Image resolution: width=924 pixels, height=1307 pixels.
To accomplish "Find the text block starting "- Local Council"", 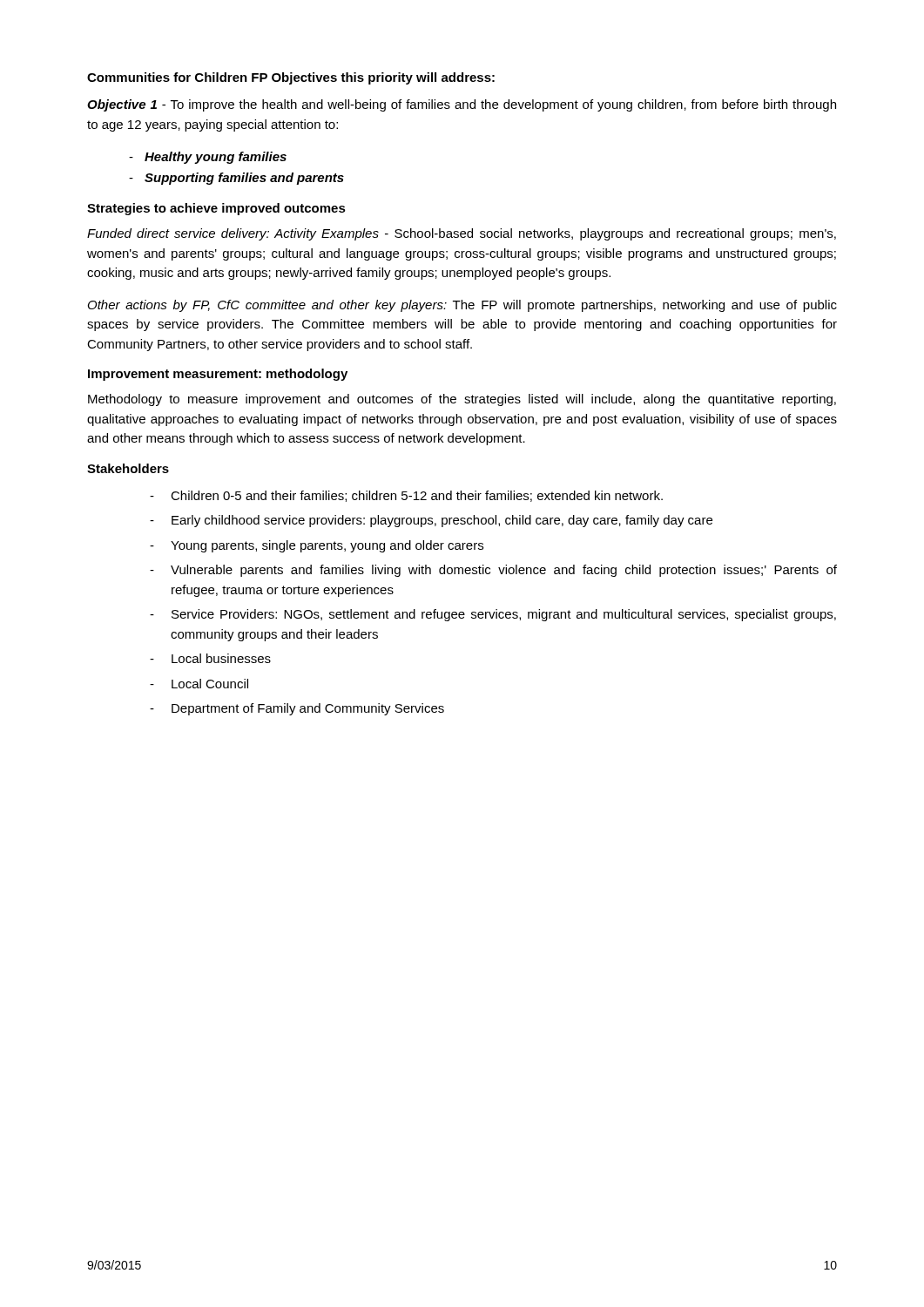I will click(x=199, y=684).
